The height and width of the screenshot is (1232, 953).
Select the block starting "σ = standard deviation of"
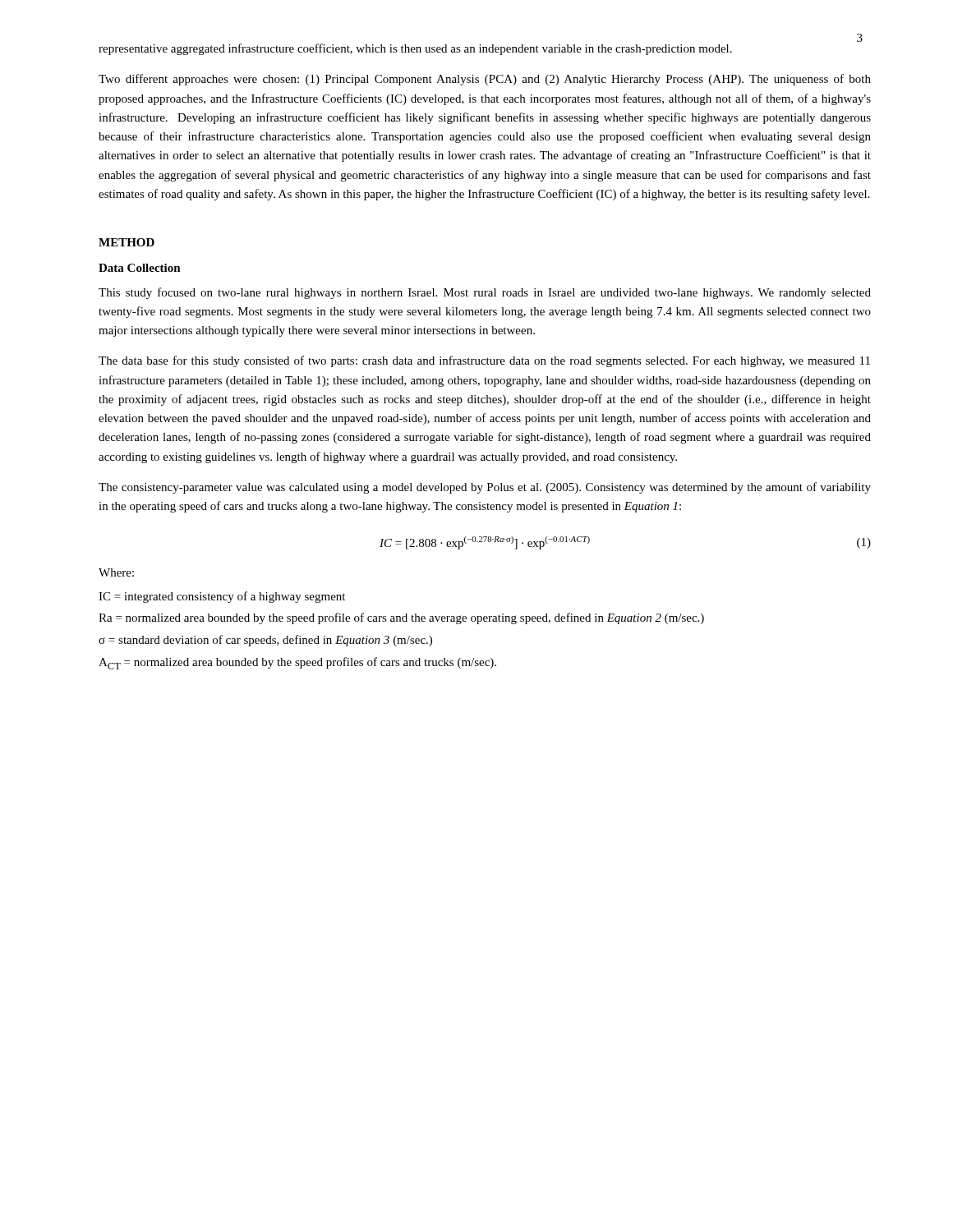tap(266, 640)
